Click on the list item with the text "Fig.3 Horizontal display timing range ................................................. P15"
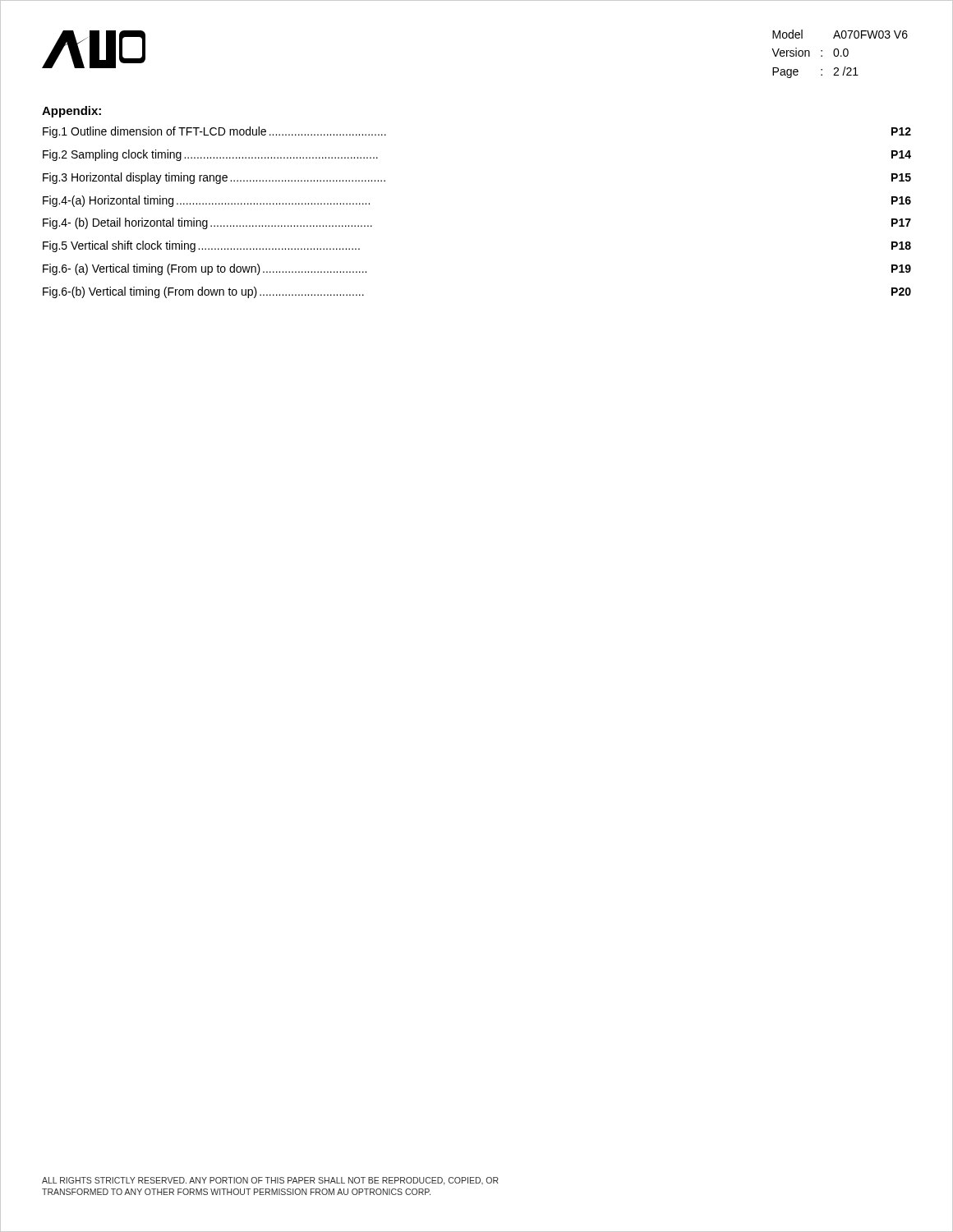The image size is (953, 1232). pos(133,178)
